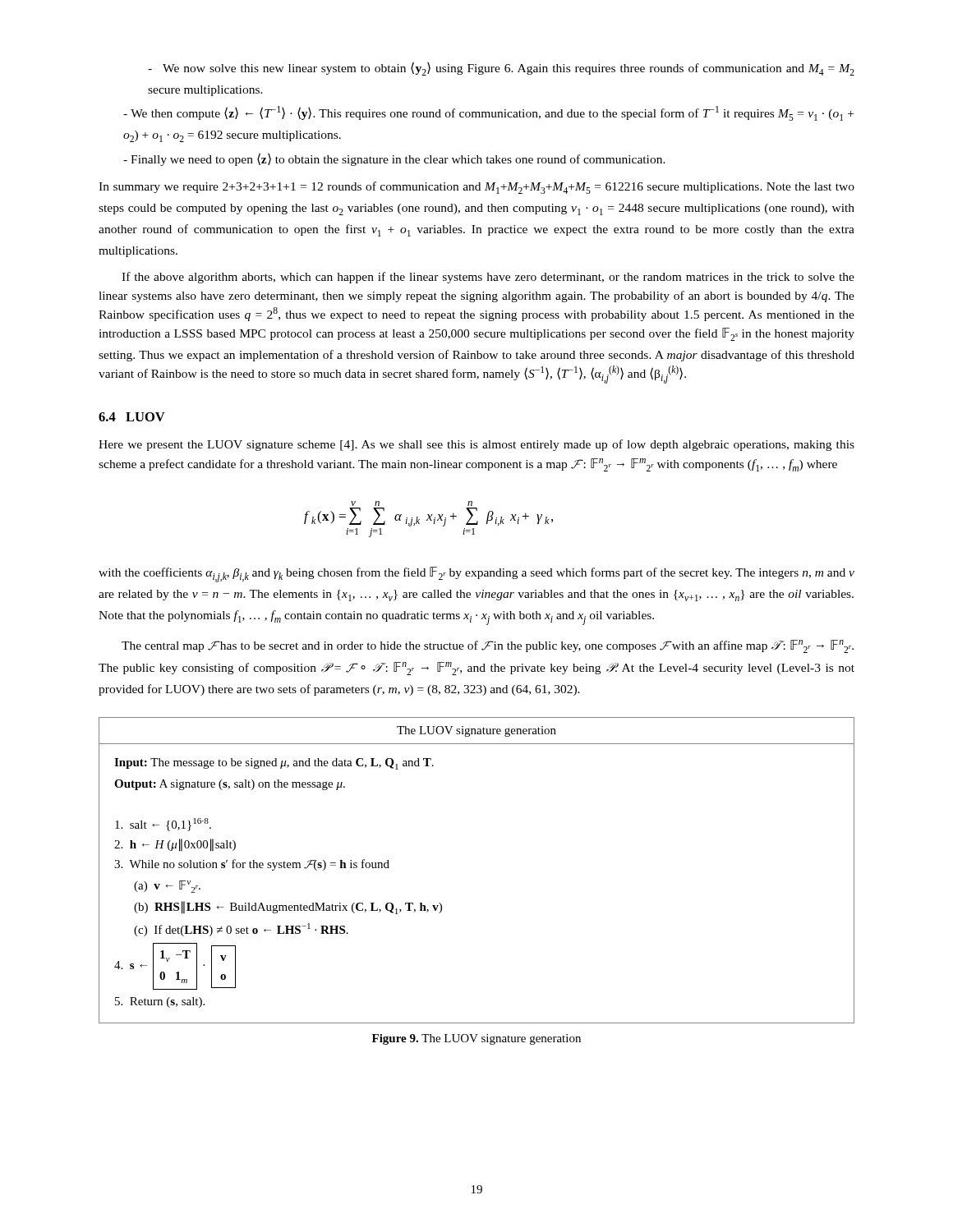Click on the region starting "We then compute ⟨z⟩ ← ⟨T−1⟩"

[x=489, y=124]
